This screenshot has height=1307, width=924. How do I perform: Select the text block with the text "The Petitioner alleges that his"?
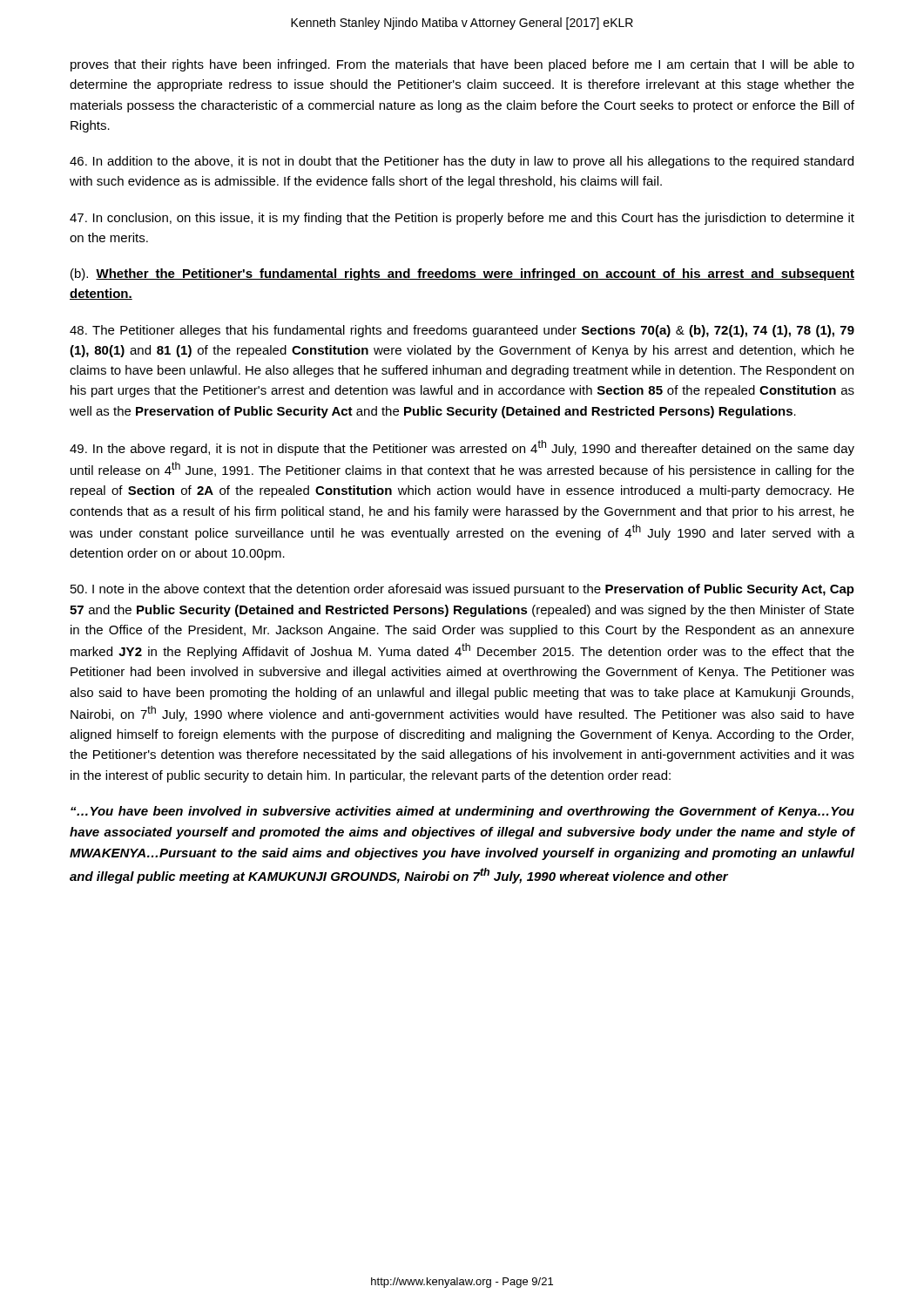tap(462, 370)
